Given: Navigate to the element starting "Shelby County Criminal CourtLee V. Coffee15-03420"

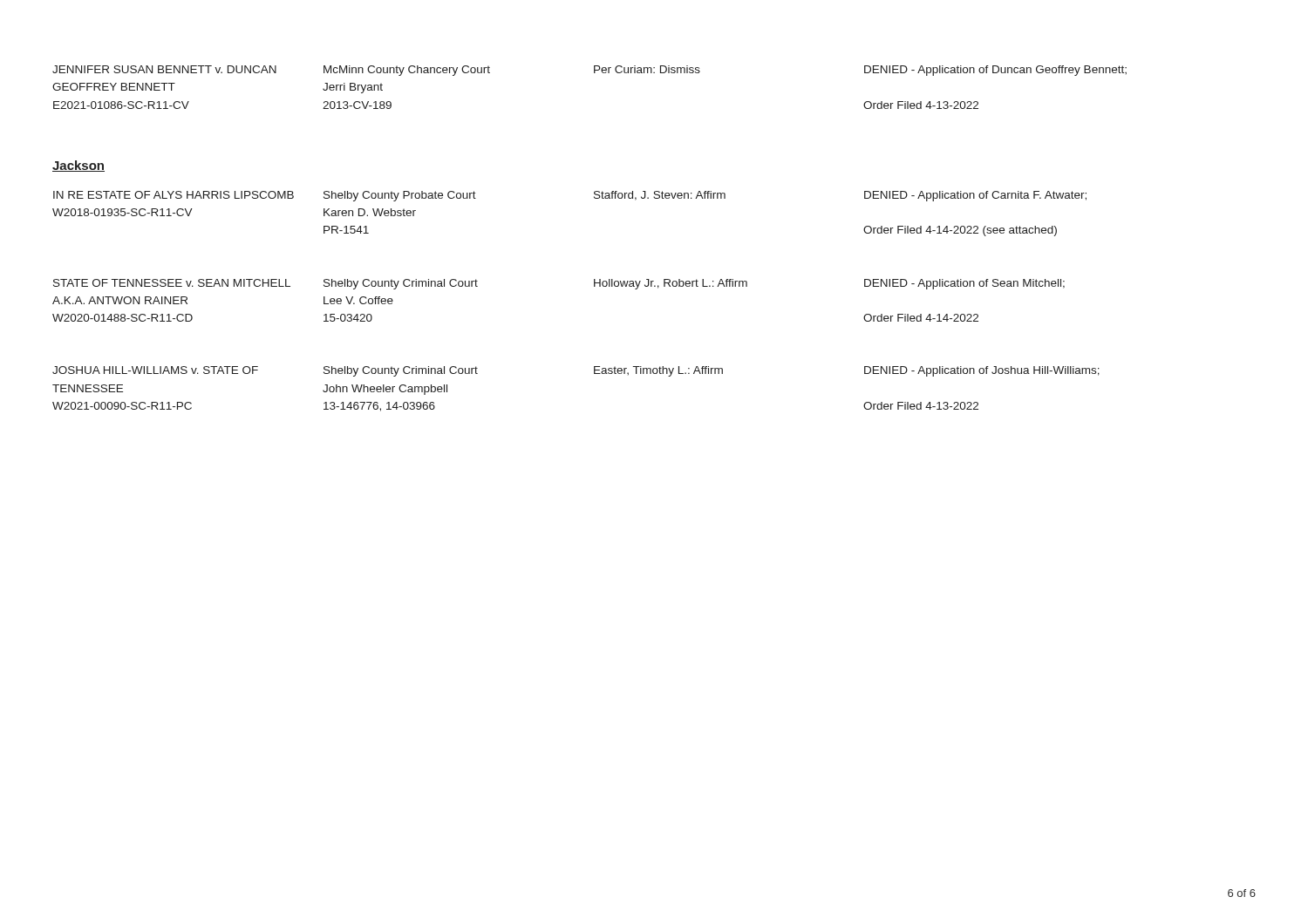Looking at the screenshot, I should tap(401, 284).
